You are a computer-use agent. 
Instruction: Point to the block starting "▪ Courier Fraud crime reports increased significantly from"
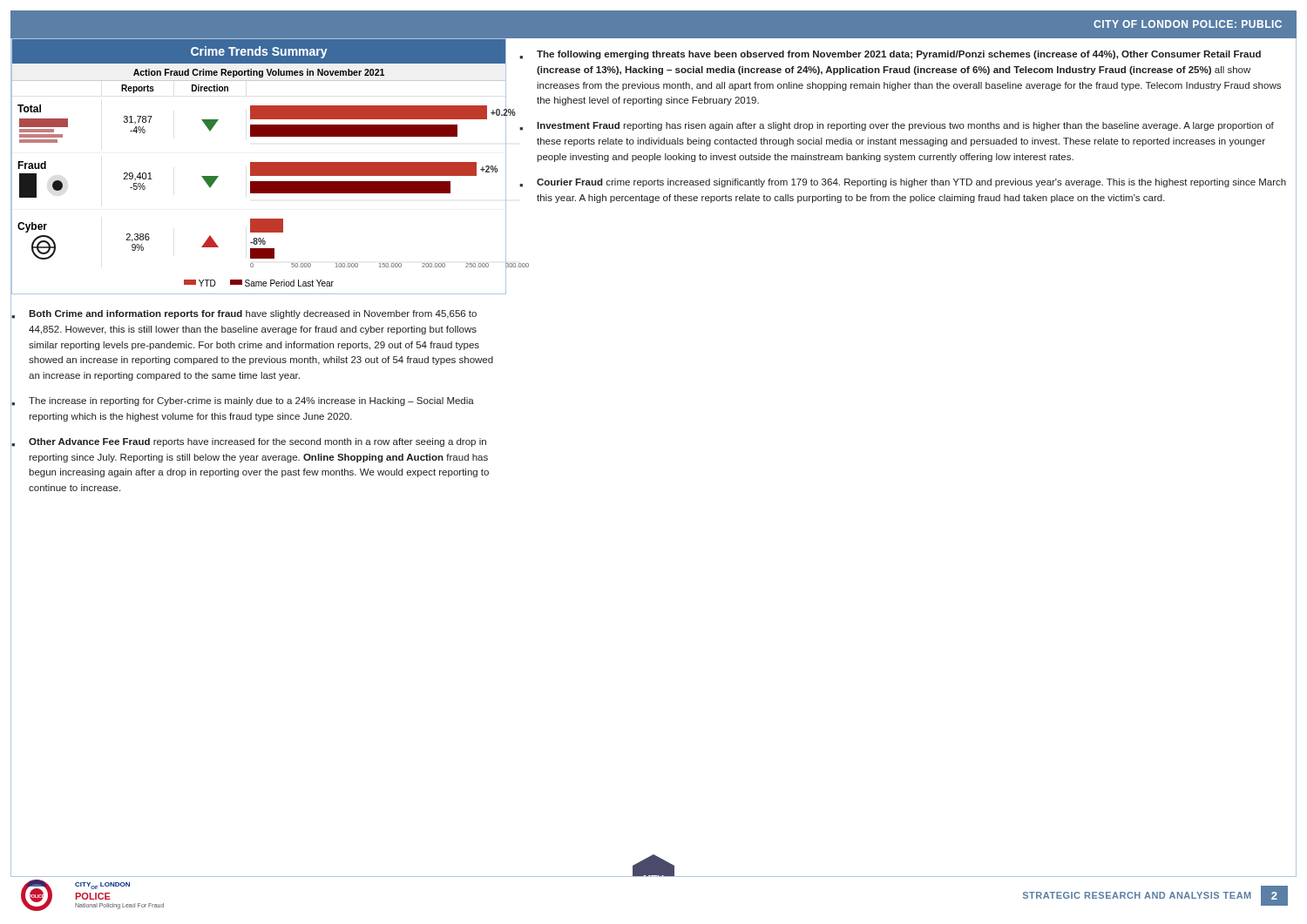pos(907,190)
